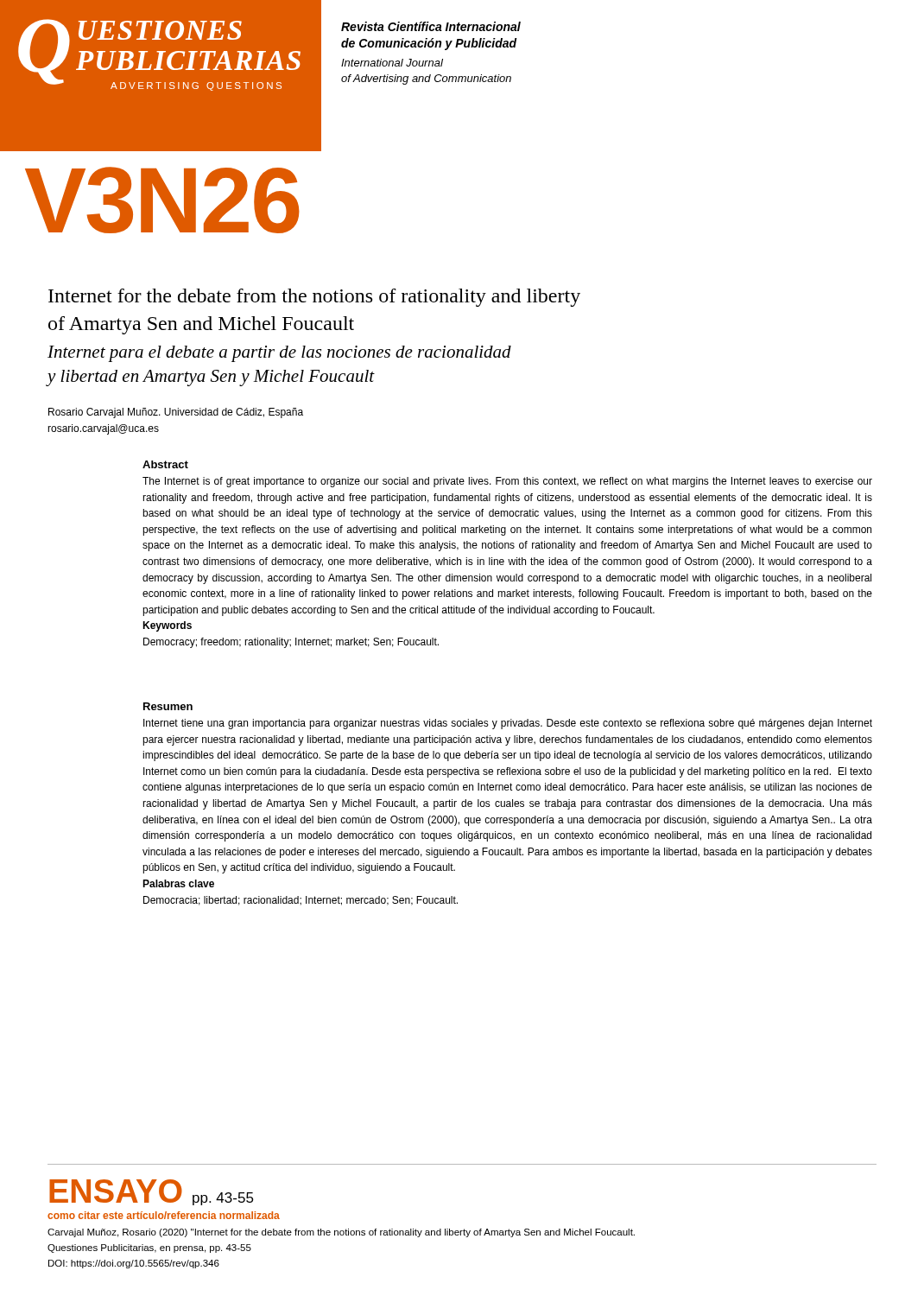Find the text block starting "Internet for the debate from"

pyautogui.click(x=314, y=298)
